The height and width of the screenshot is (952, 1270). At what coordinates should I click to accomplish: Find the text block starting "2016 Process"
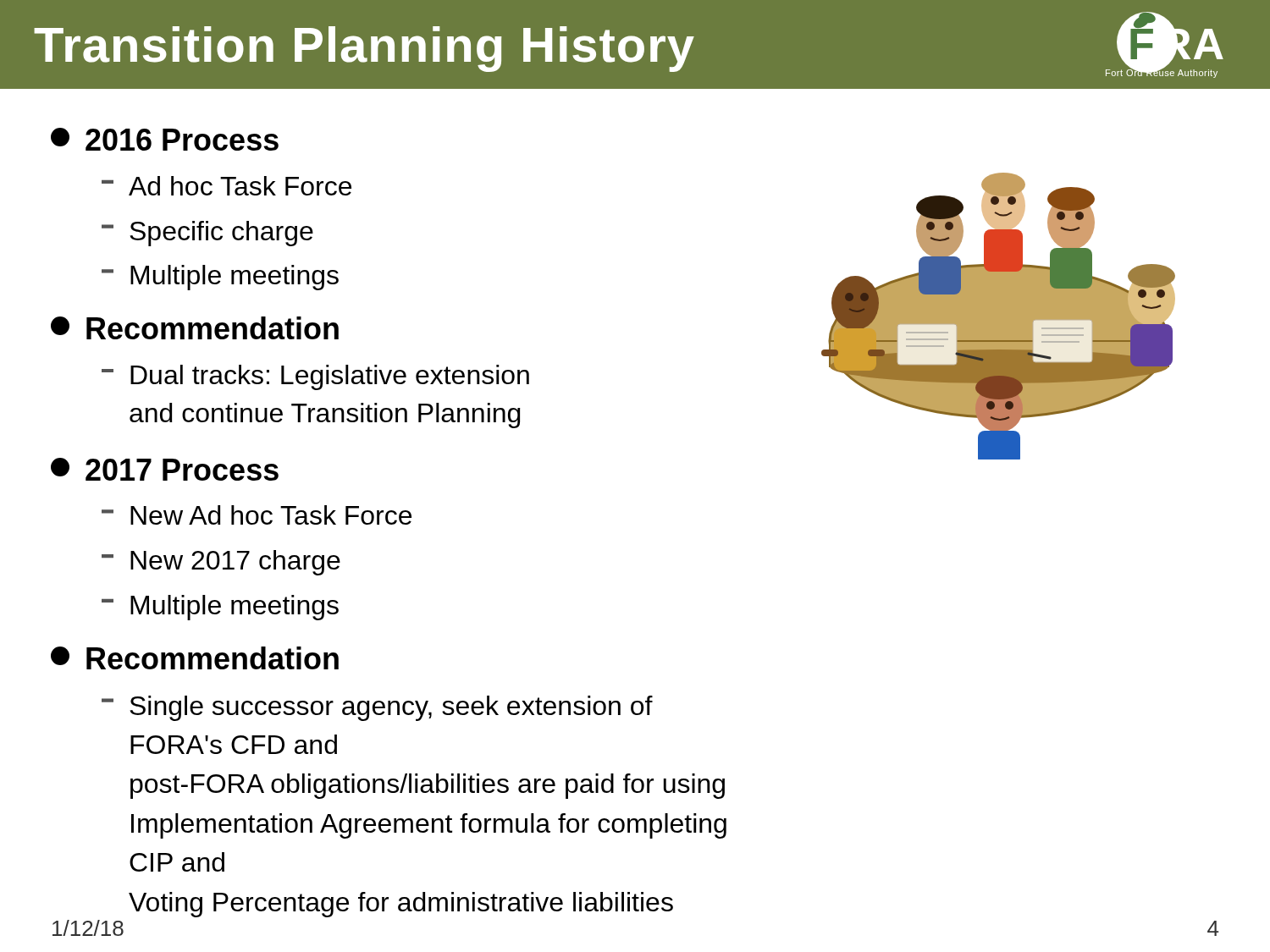(x=165, y=141)
